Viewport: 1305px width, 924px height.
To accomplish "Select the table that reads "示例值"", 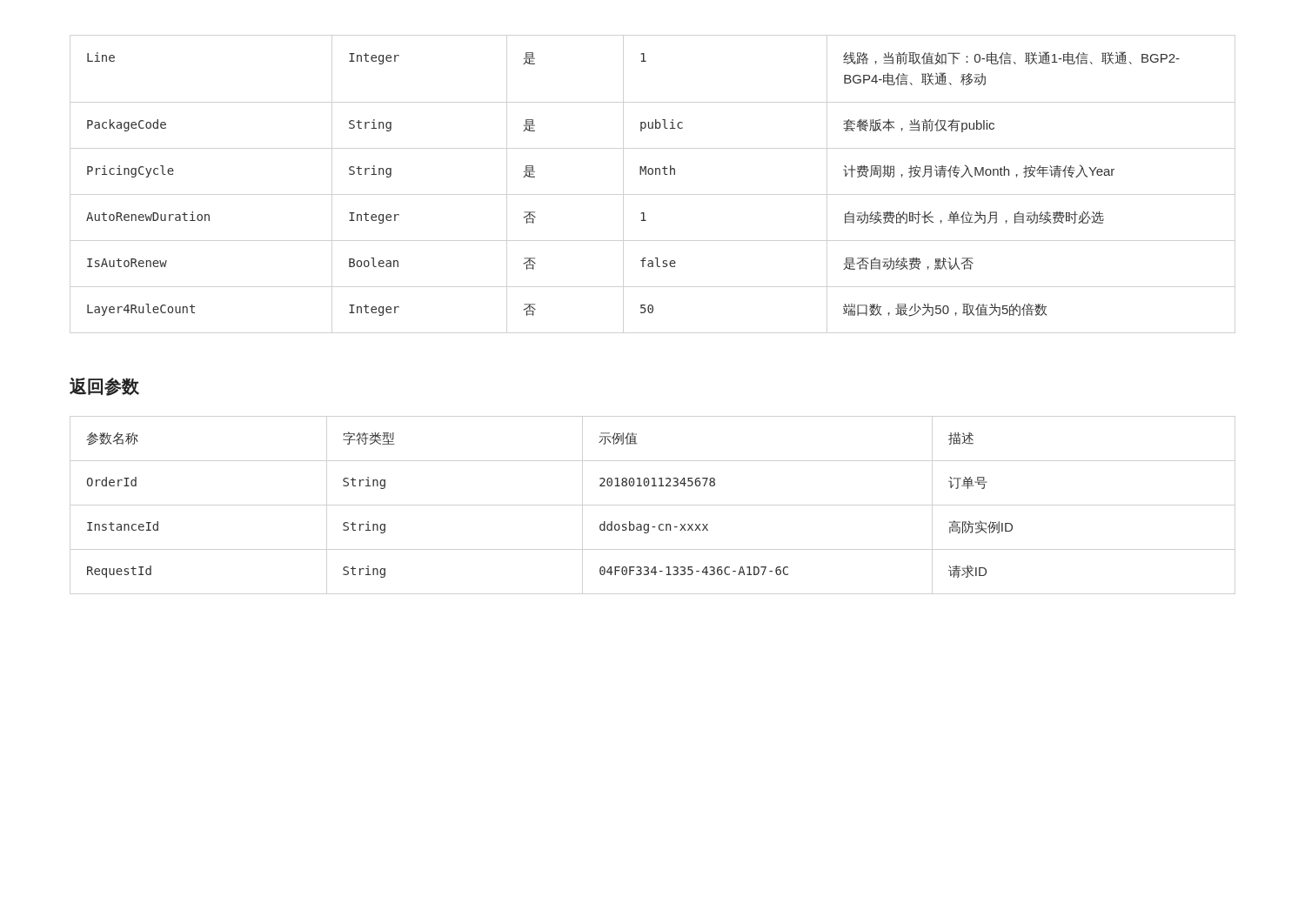I will pos(652,505).
